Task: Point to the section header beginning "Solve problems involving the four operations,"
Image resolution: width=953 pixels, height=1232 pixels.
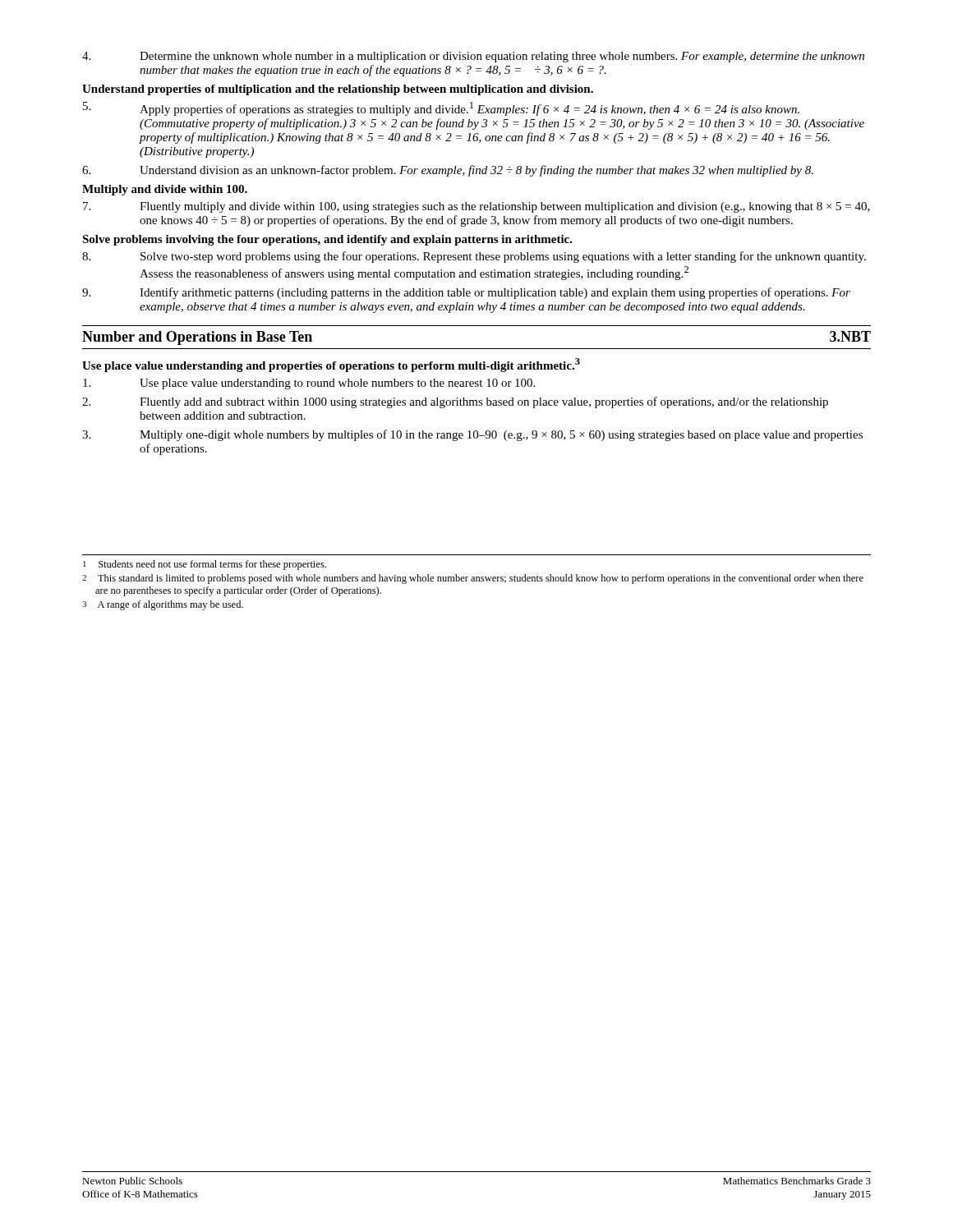Action: pyautogui.click(x=327, y=239)
